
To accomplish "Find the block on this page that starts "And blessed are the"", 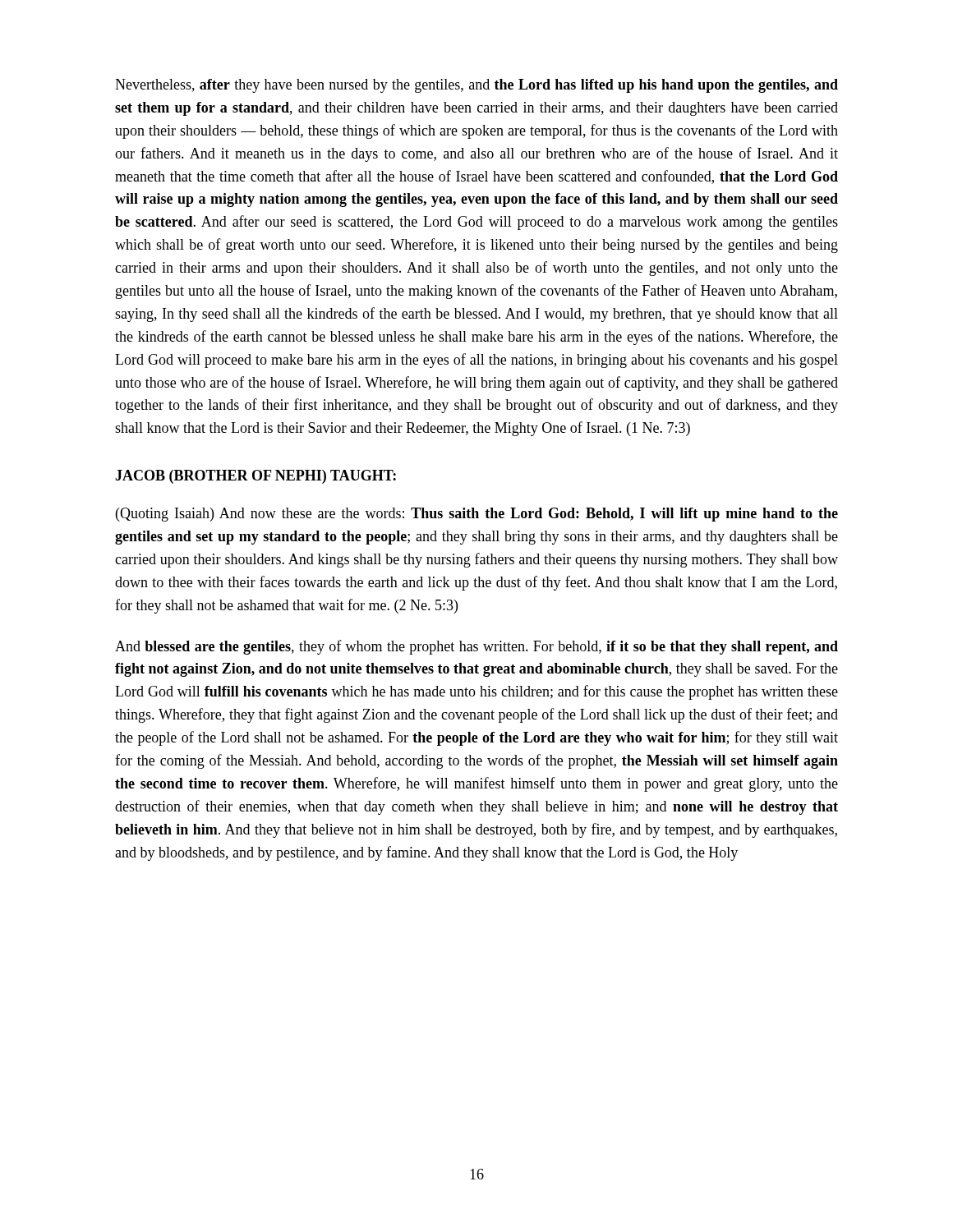I will pos(476,749).
